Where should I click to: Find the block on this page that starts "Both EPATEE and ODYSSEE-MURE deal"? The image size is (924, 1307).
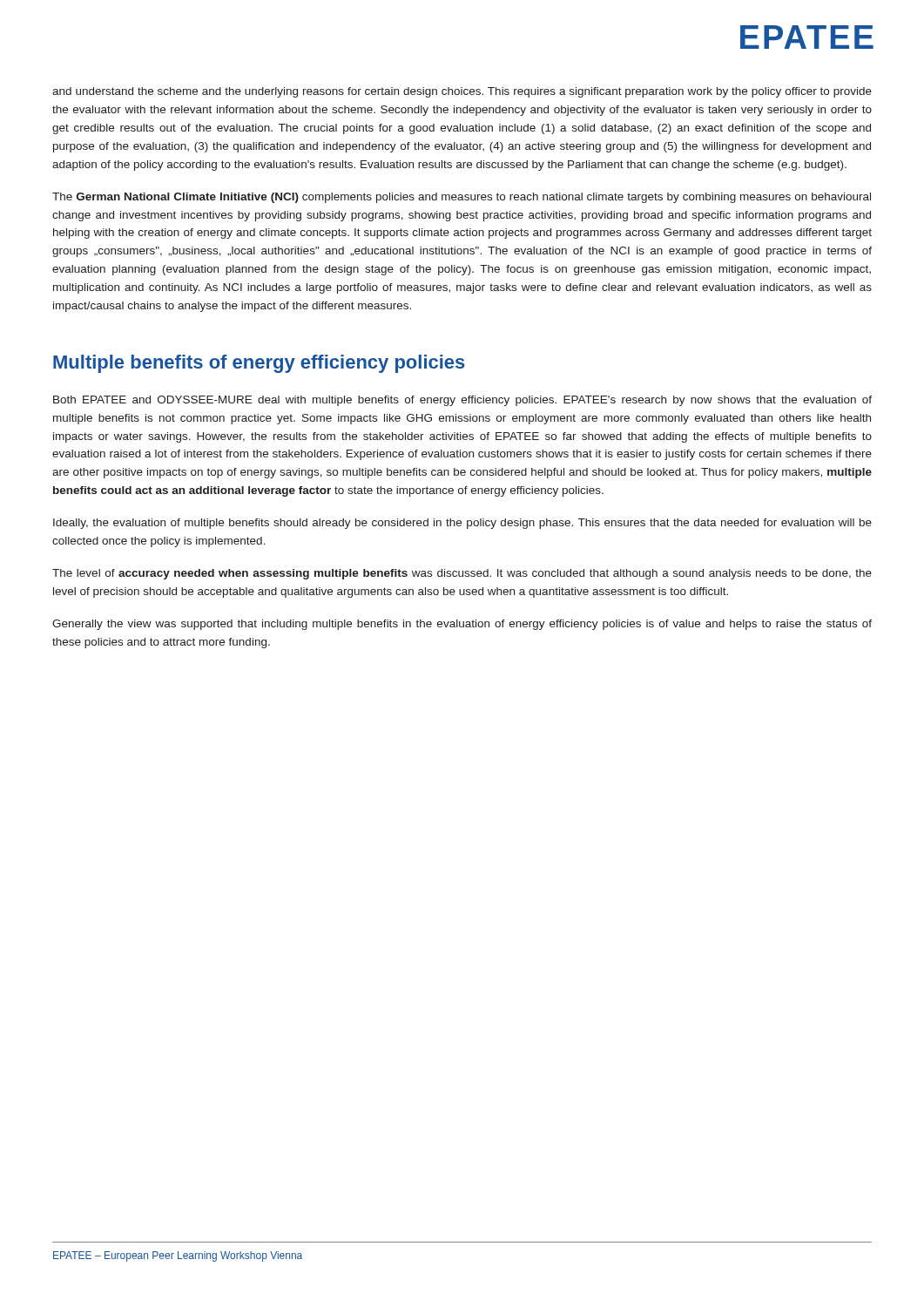[x=462, y=445]
